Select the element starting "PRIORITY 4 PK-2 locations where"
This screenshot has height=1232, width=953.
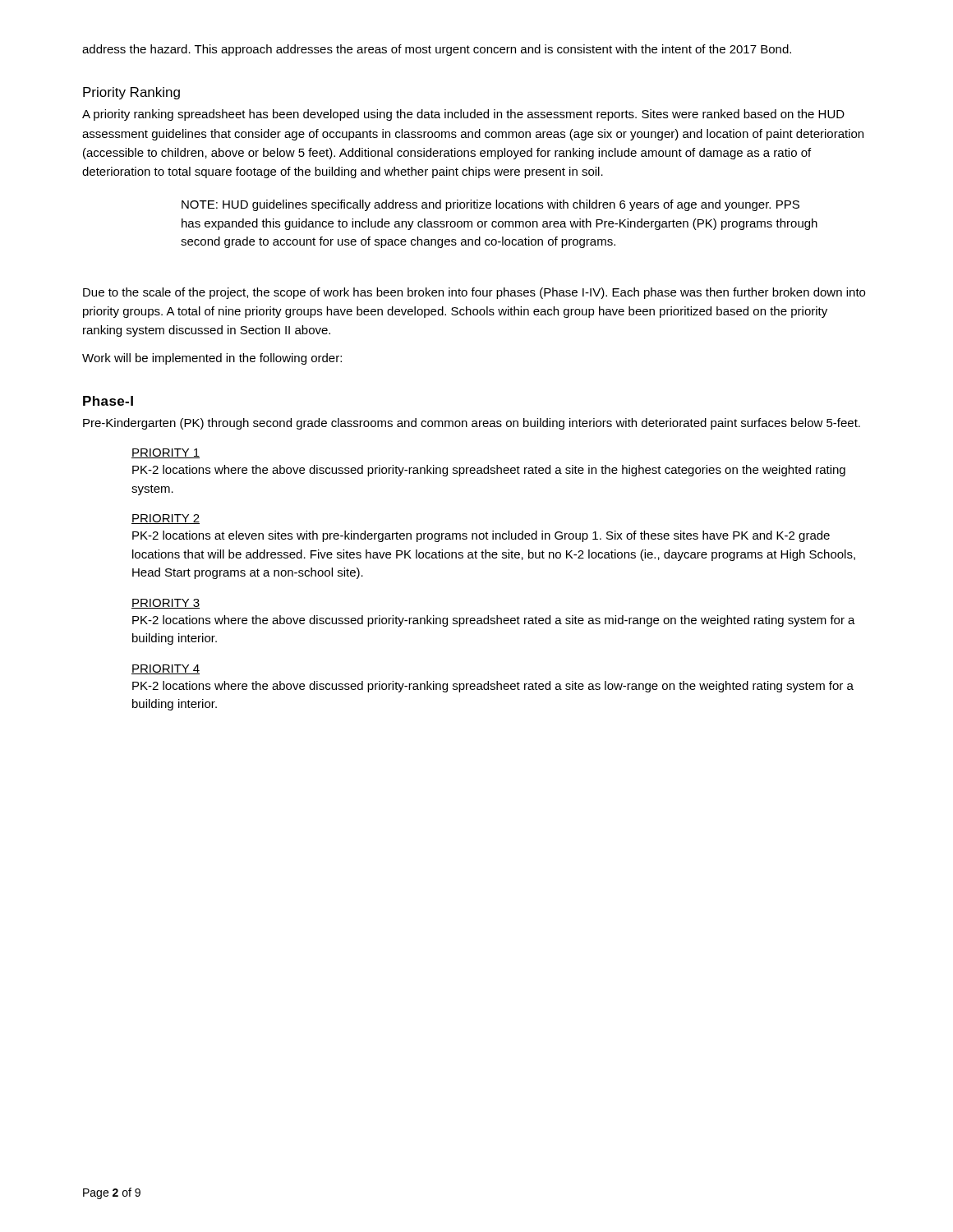pos(501,687)
